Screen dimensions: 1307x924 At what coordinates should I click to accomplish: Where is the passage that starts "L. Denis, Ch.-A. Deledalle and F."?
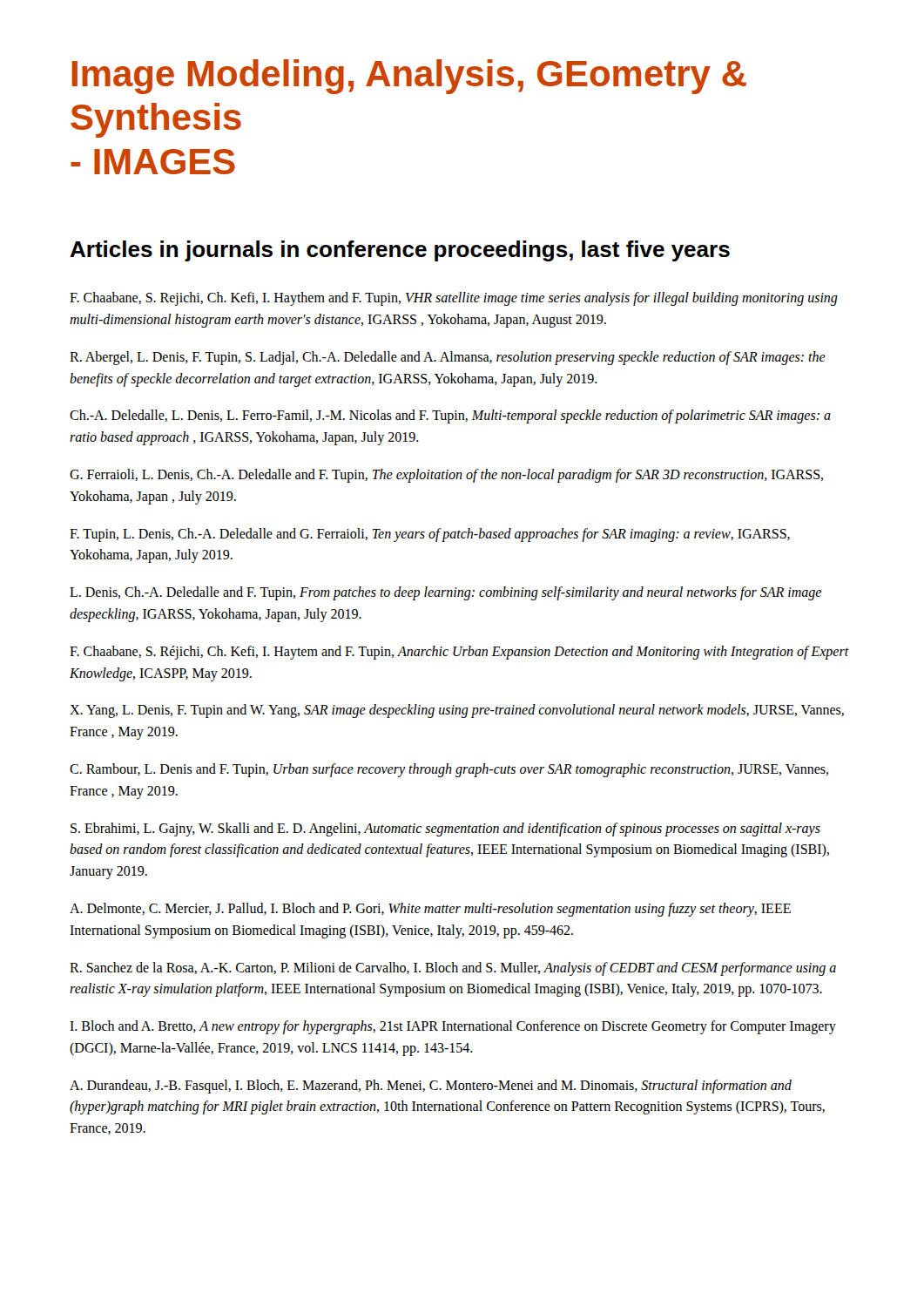(x=446, y=603)
